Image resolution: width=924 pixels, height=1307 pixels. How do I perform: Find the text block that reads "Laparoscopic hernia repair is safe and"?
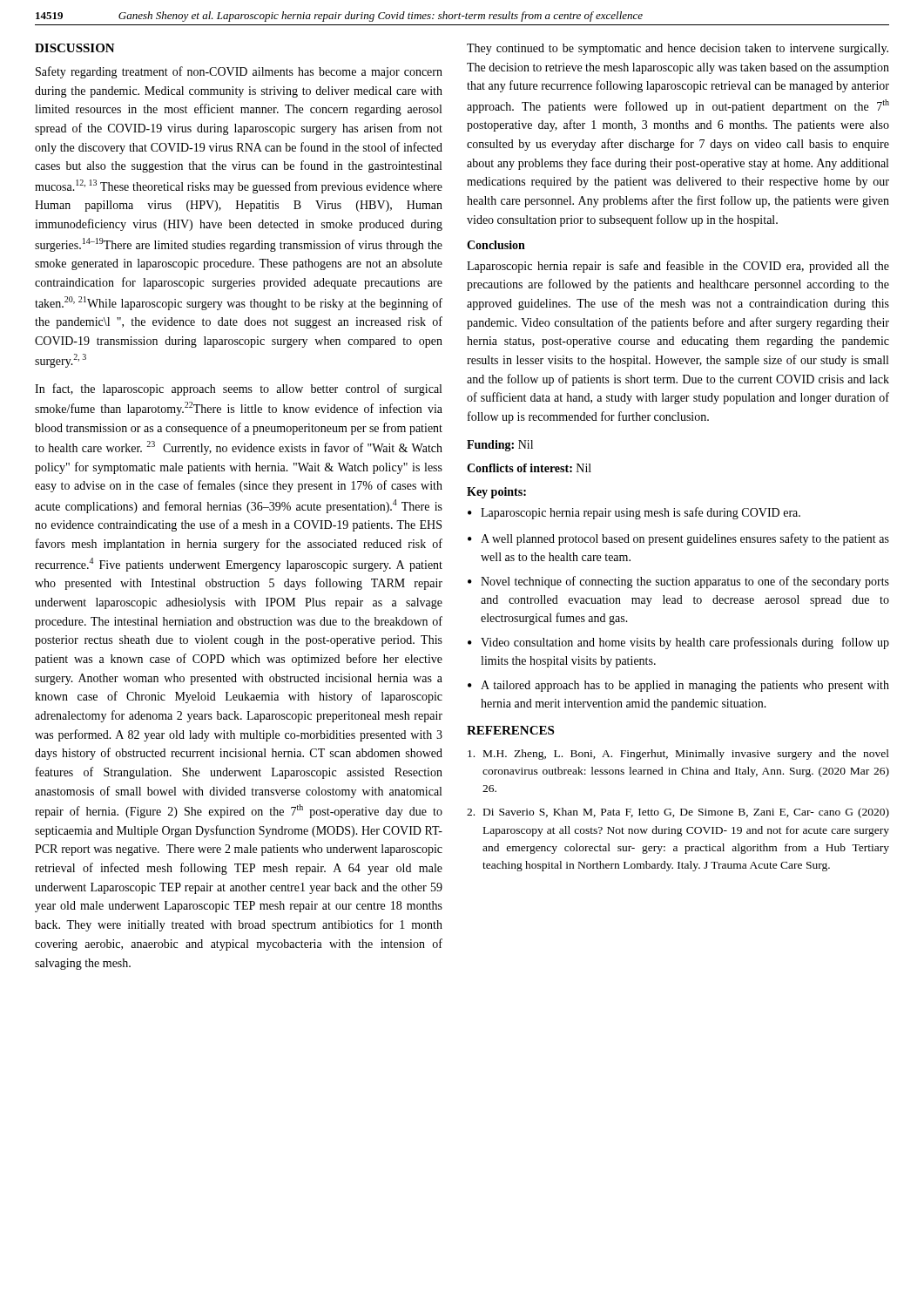click(x=678, y=341)
